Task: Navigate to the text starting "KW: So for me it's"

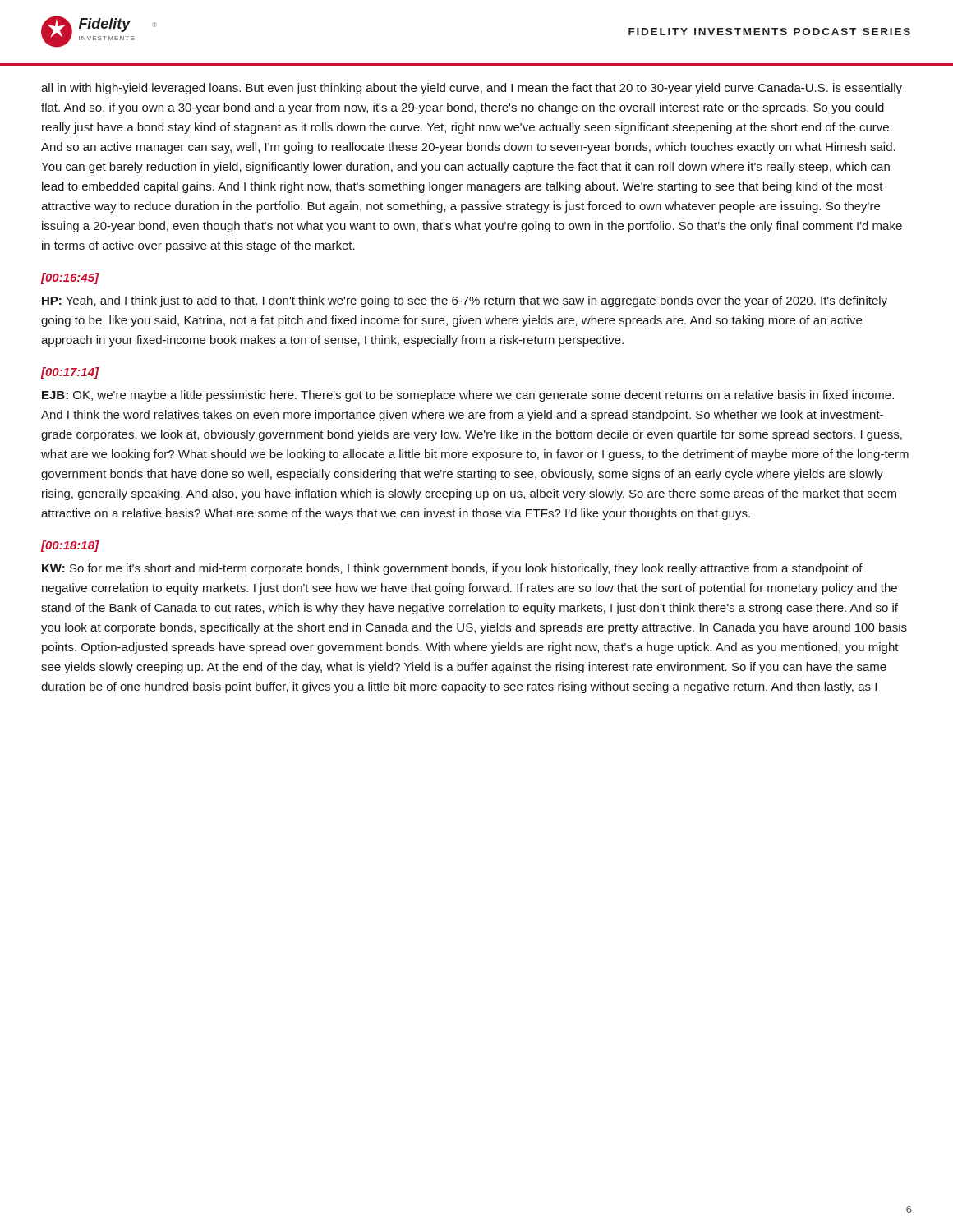Action: 474,627
